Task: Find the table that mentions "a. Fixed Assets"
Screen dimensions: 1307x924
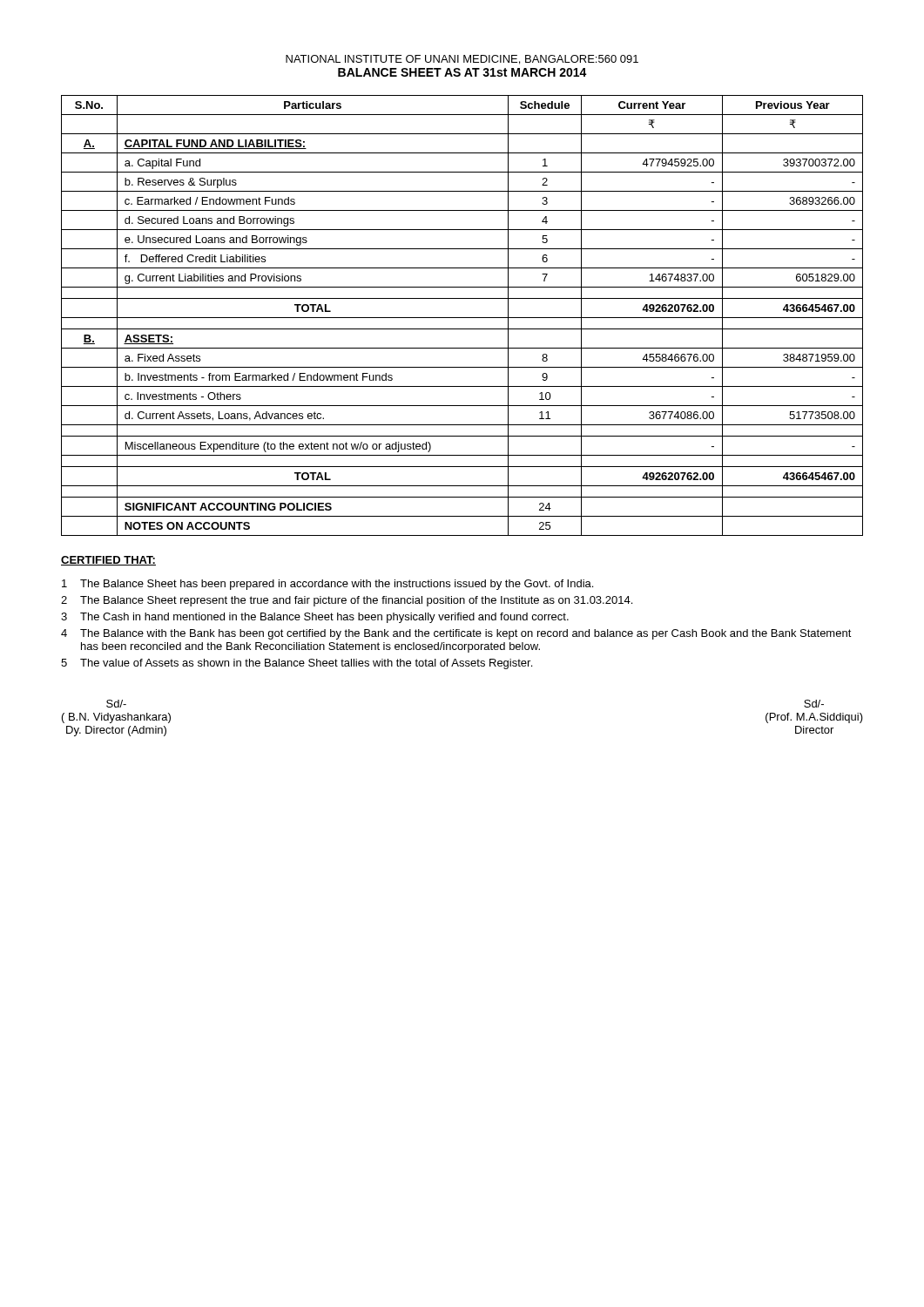Action: tap(462, 315)
